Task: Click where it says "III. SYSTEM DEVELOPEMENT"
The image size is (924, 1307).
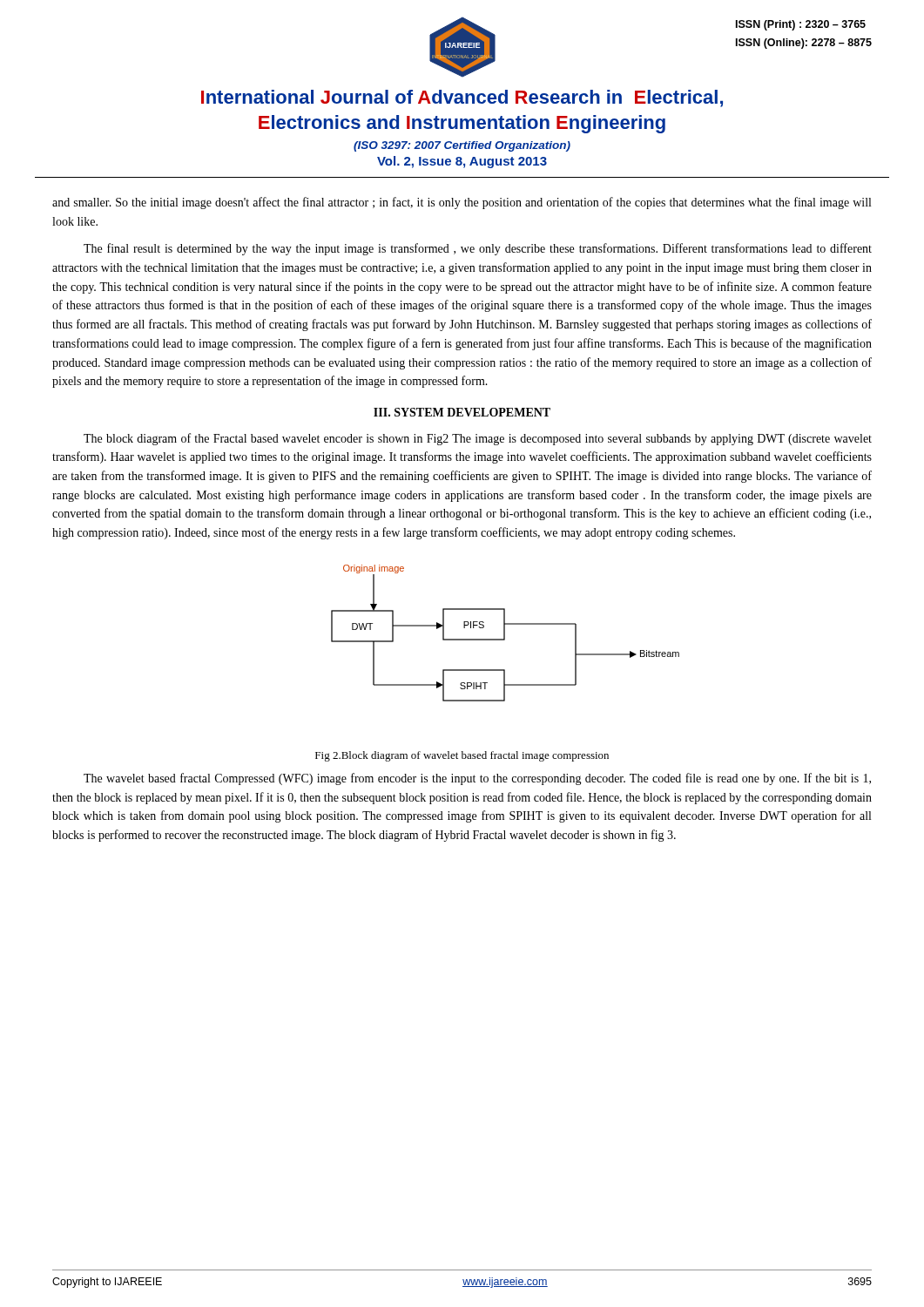Action: click(462, 412)
